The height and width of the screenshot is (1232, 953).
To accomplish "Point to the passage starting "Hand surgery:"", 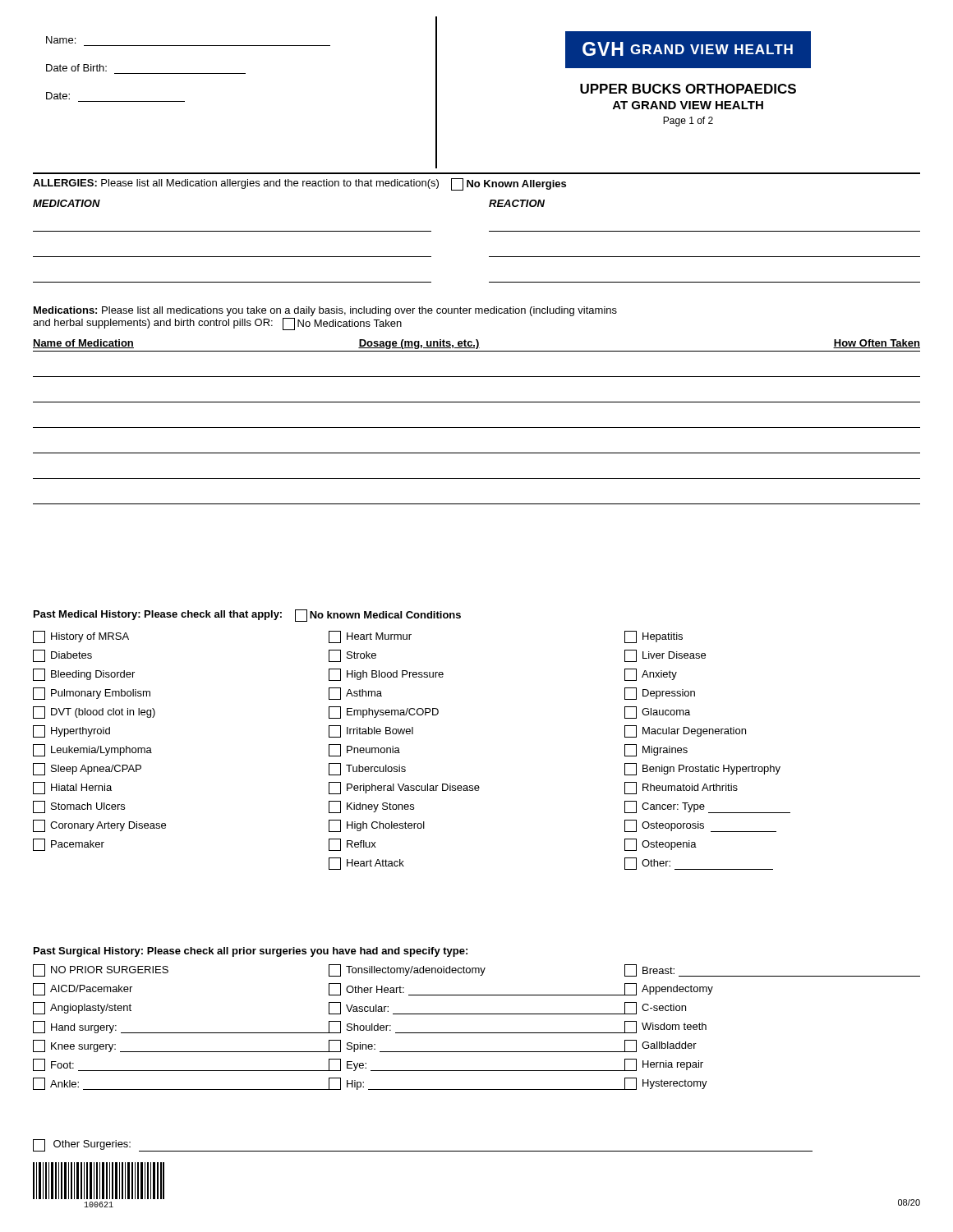I will click(181, 1027).
